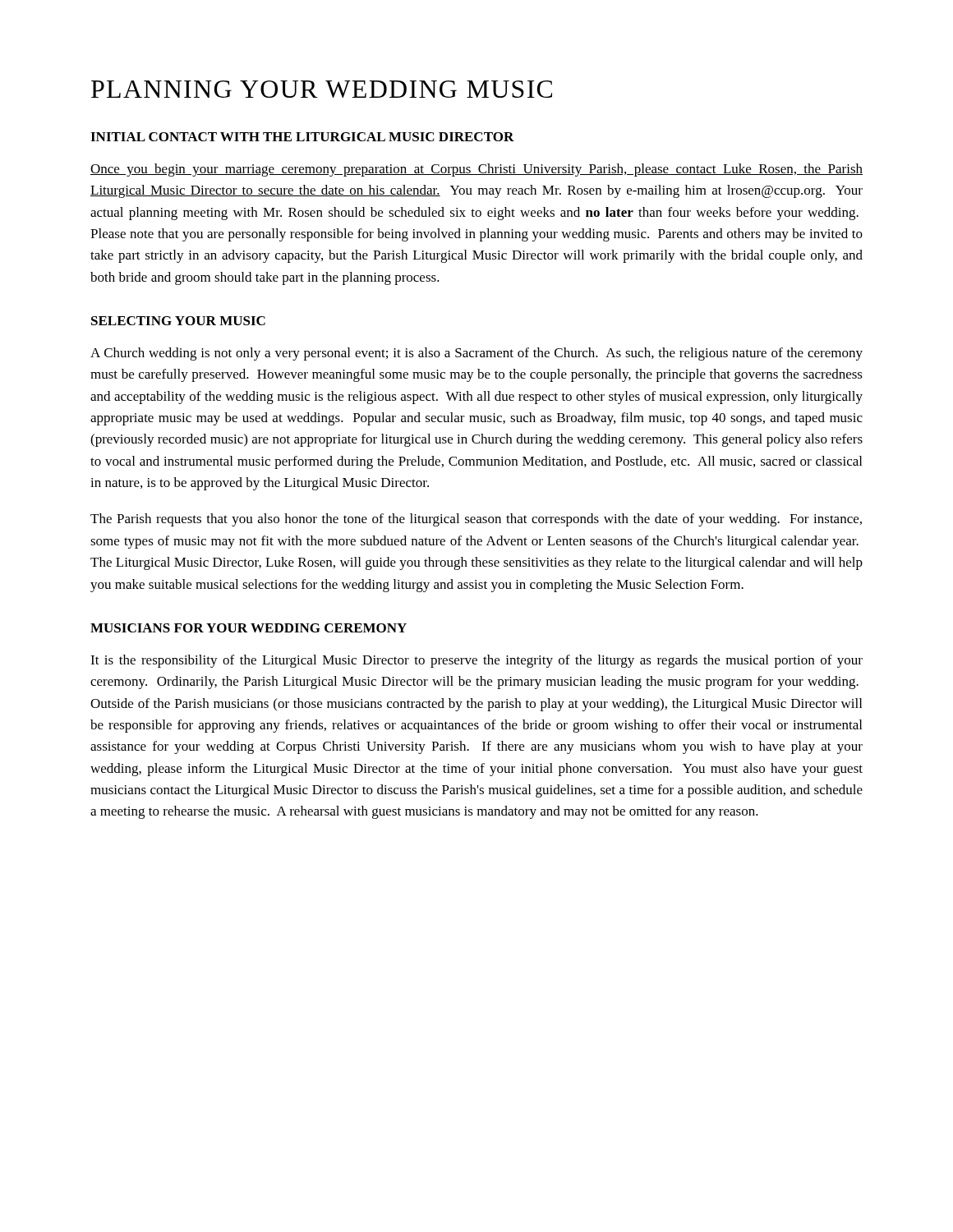
Task: Click on the element starting "The Parish requests that"
Action: coord(476,552)
